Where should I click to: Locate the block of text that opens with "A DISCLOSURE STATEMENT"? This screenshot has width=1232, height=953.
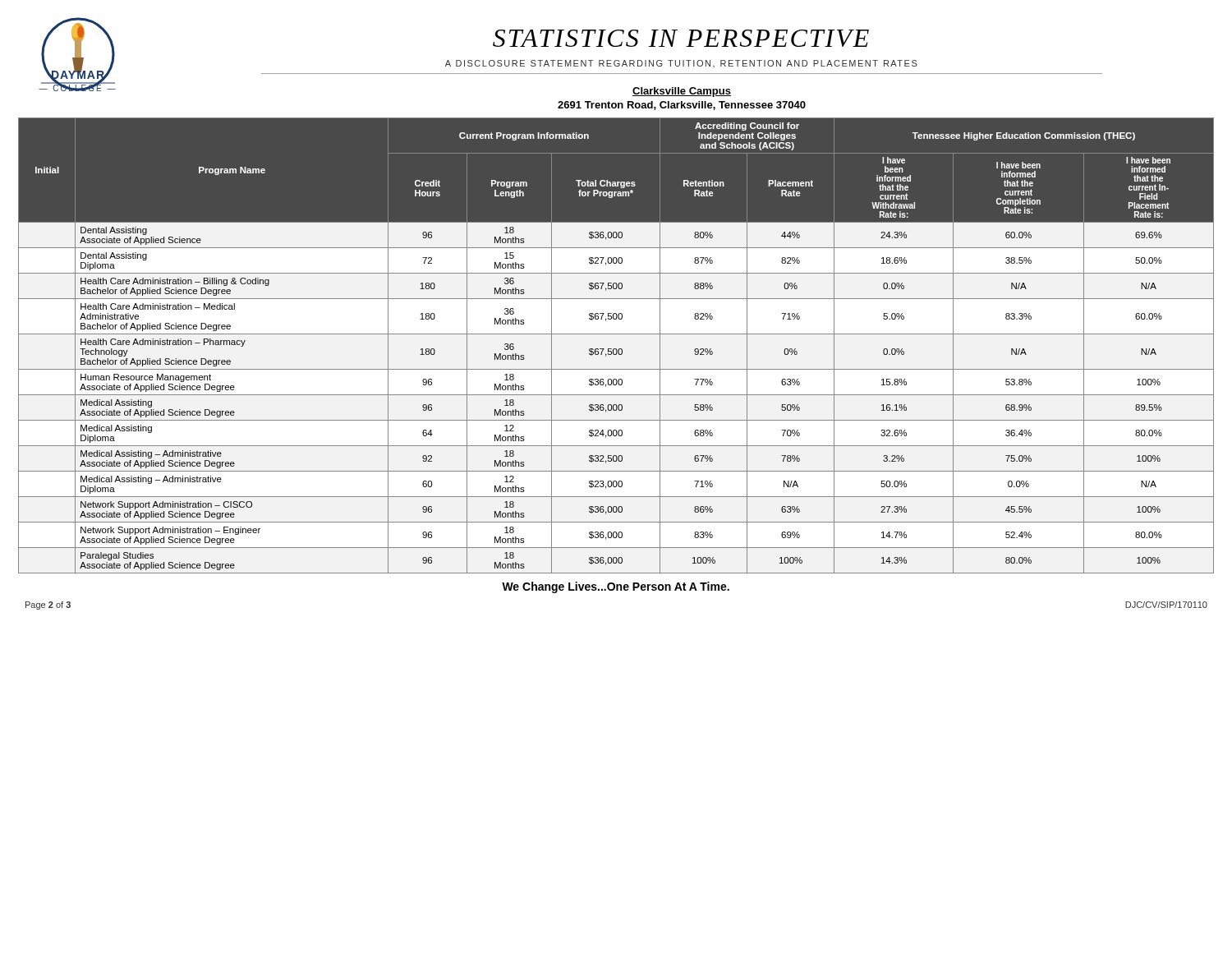pyautogui.click(x=682, y=63)
